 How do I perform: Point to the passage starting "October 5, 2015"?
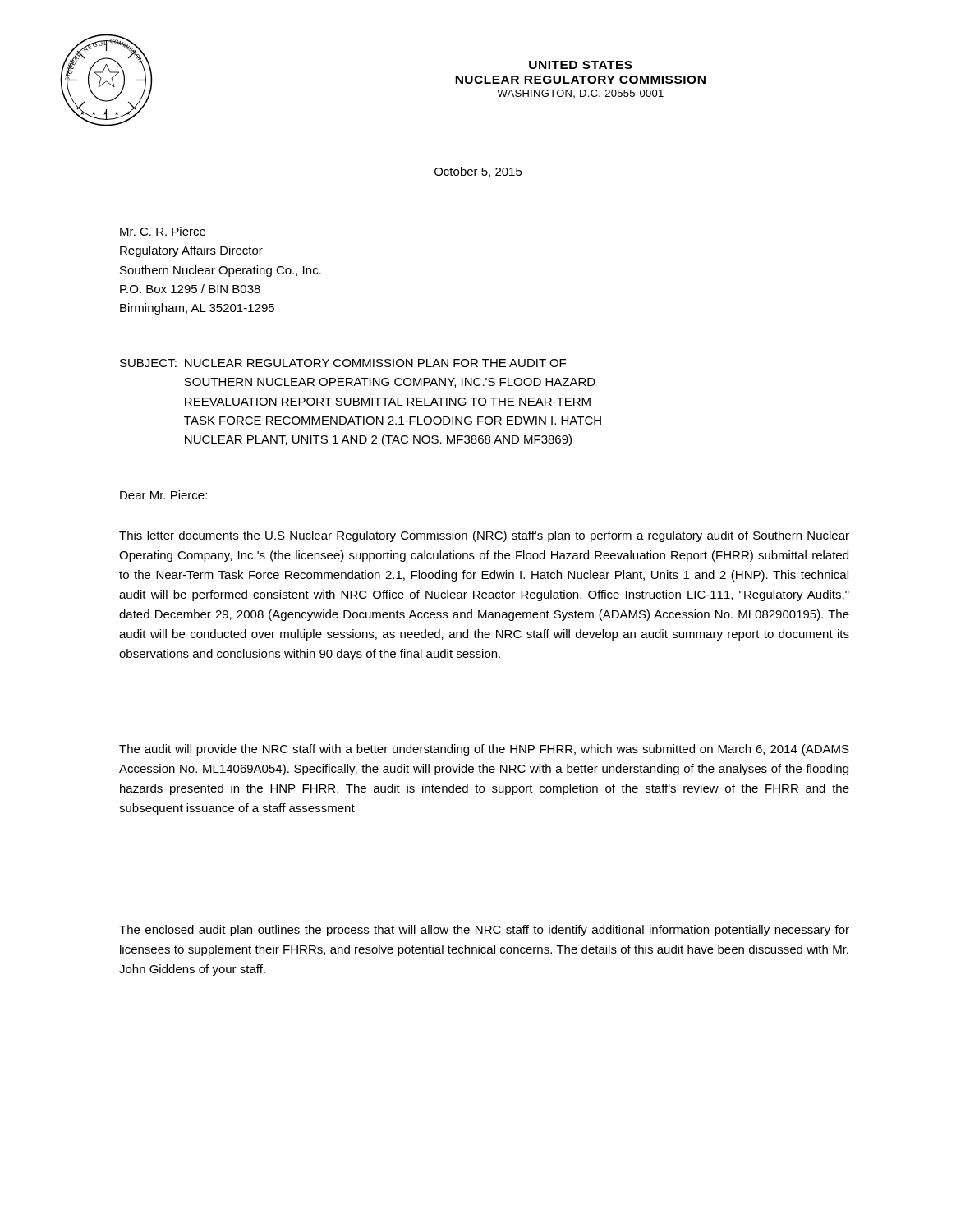(x=478, y=171)
